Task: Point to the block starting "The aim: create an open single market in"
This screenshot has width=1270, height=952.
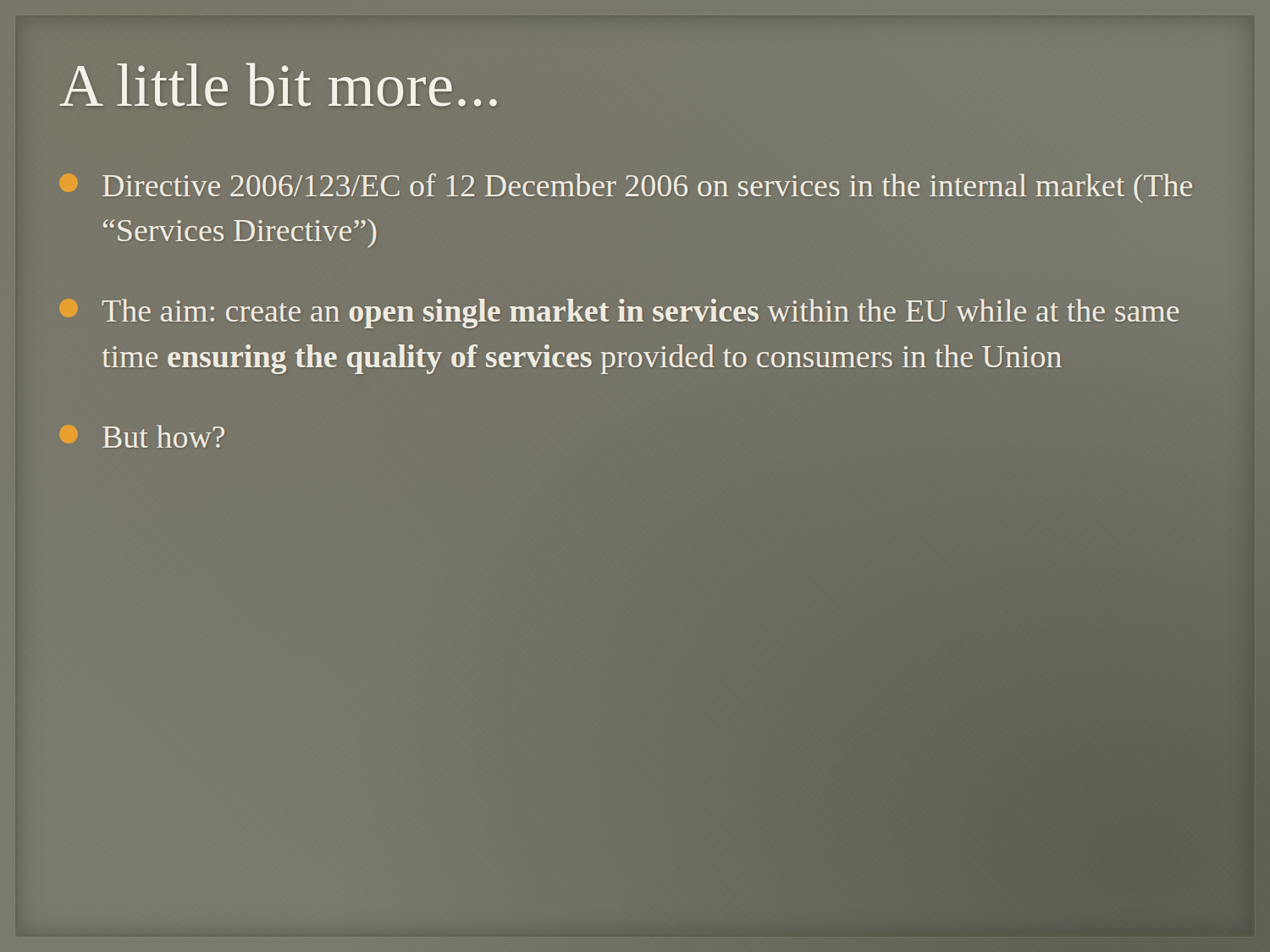Action: point(635,334)
